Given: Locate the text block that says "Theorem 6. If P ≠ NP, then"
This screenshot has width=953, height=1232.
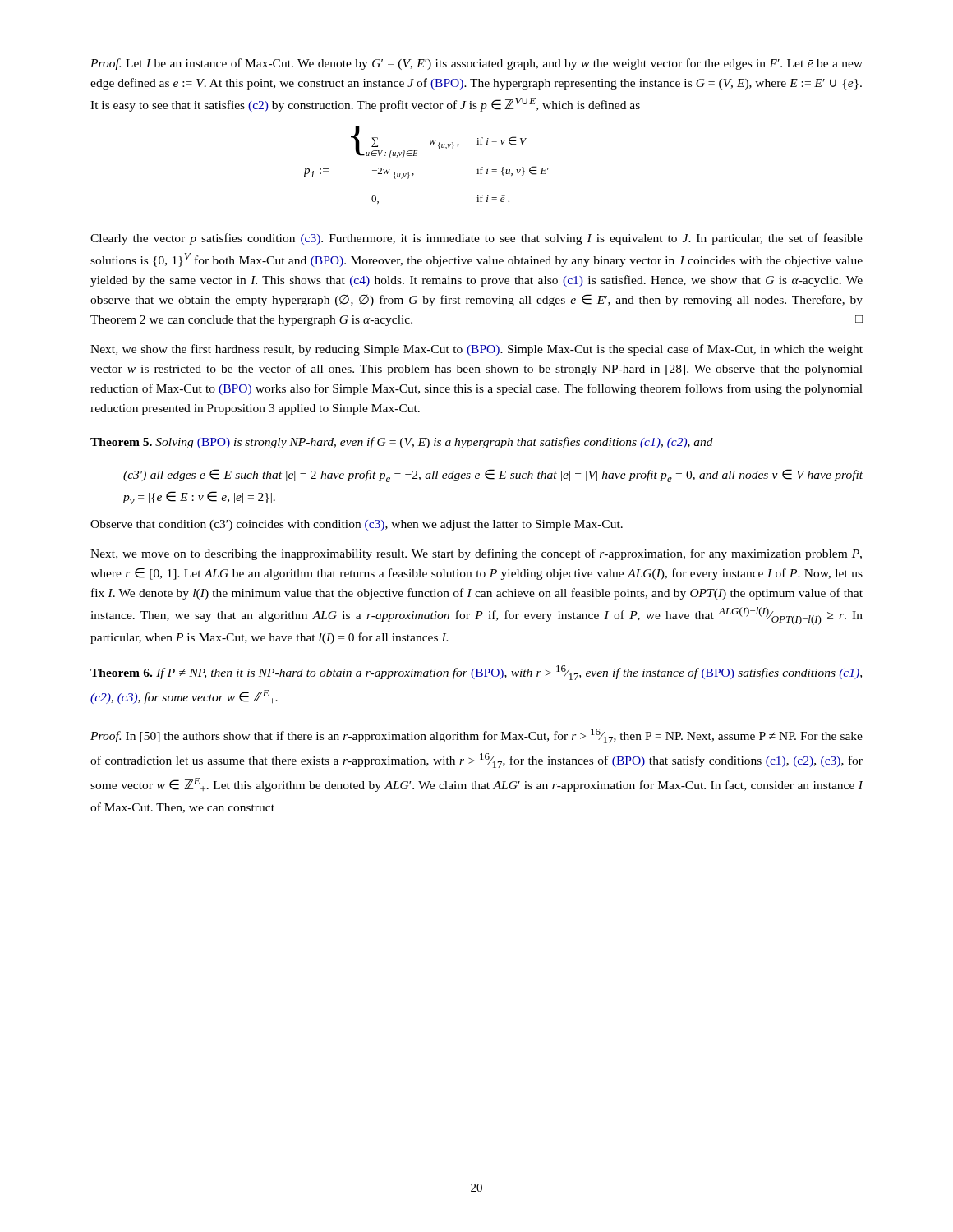Looking at the screenshot, I should [476, 685].
